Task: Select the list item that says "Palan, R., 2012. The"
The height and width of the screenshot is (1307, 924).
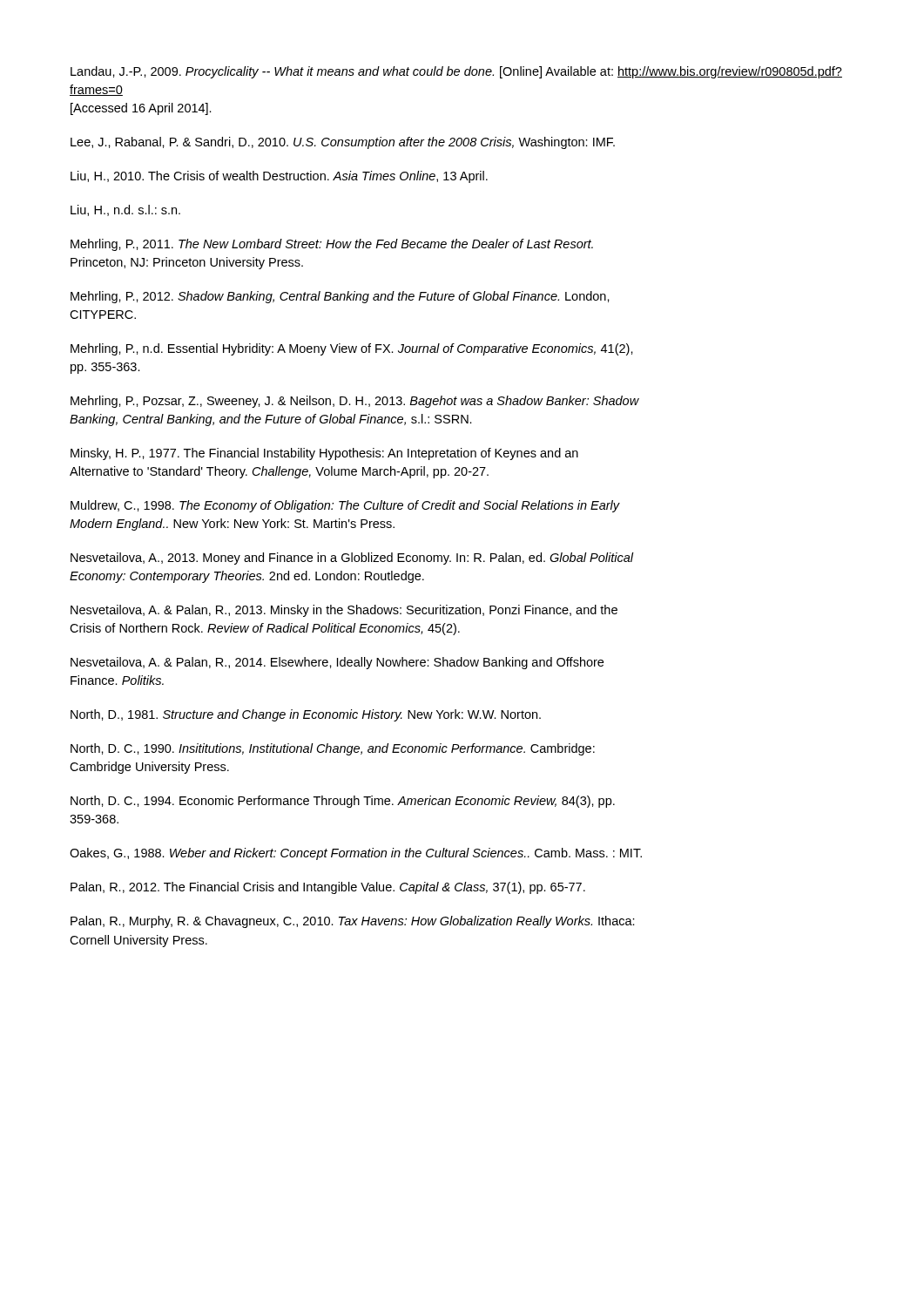Action: (x=328, y=887)
